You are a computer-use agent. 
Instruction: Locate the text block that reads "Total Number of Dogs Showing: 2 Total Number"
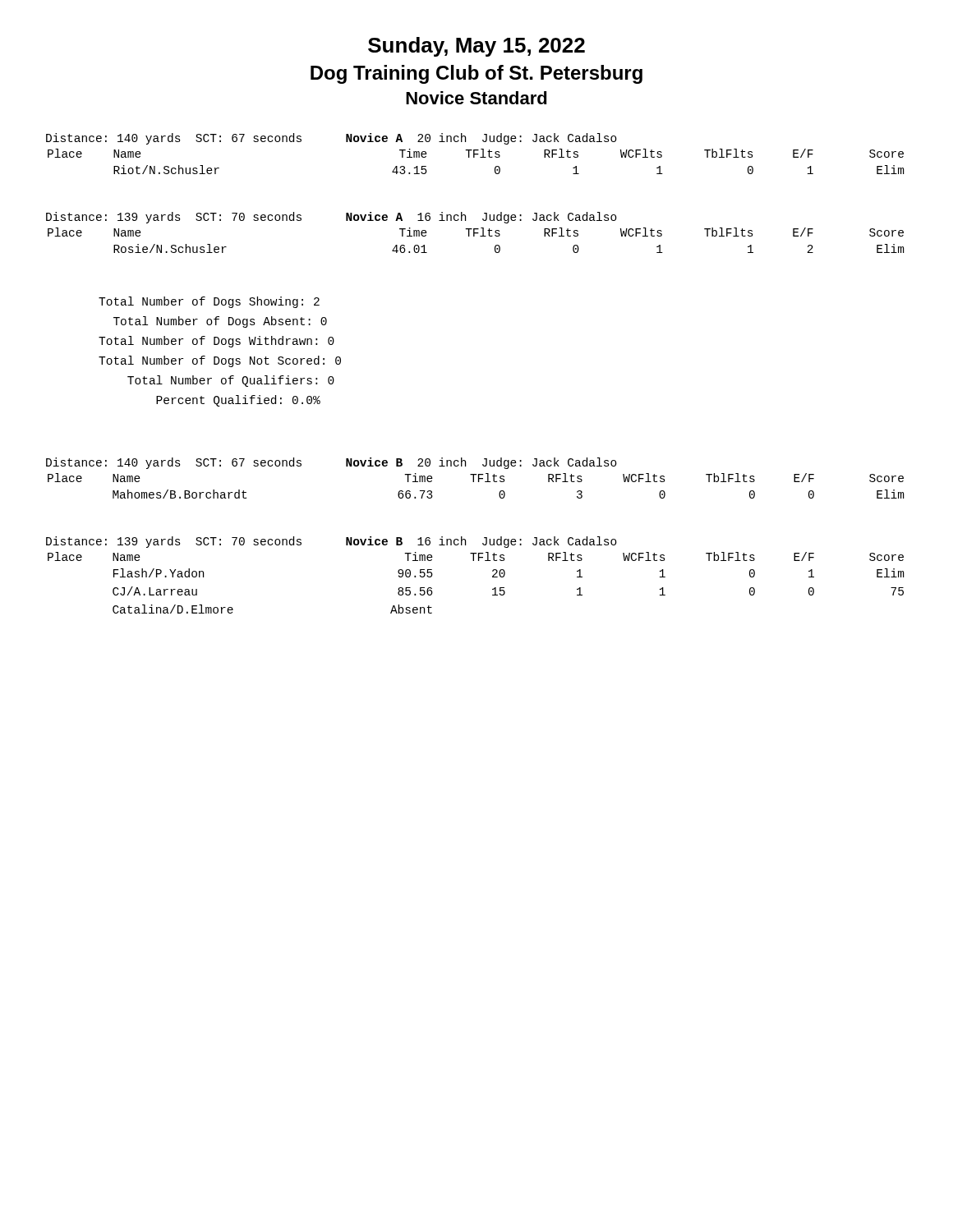coord(220,351)
